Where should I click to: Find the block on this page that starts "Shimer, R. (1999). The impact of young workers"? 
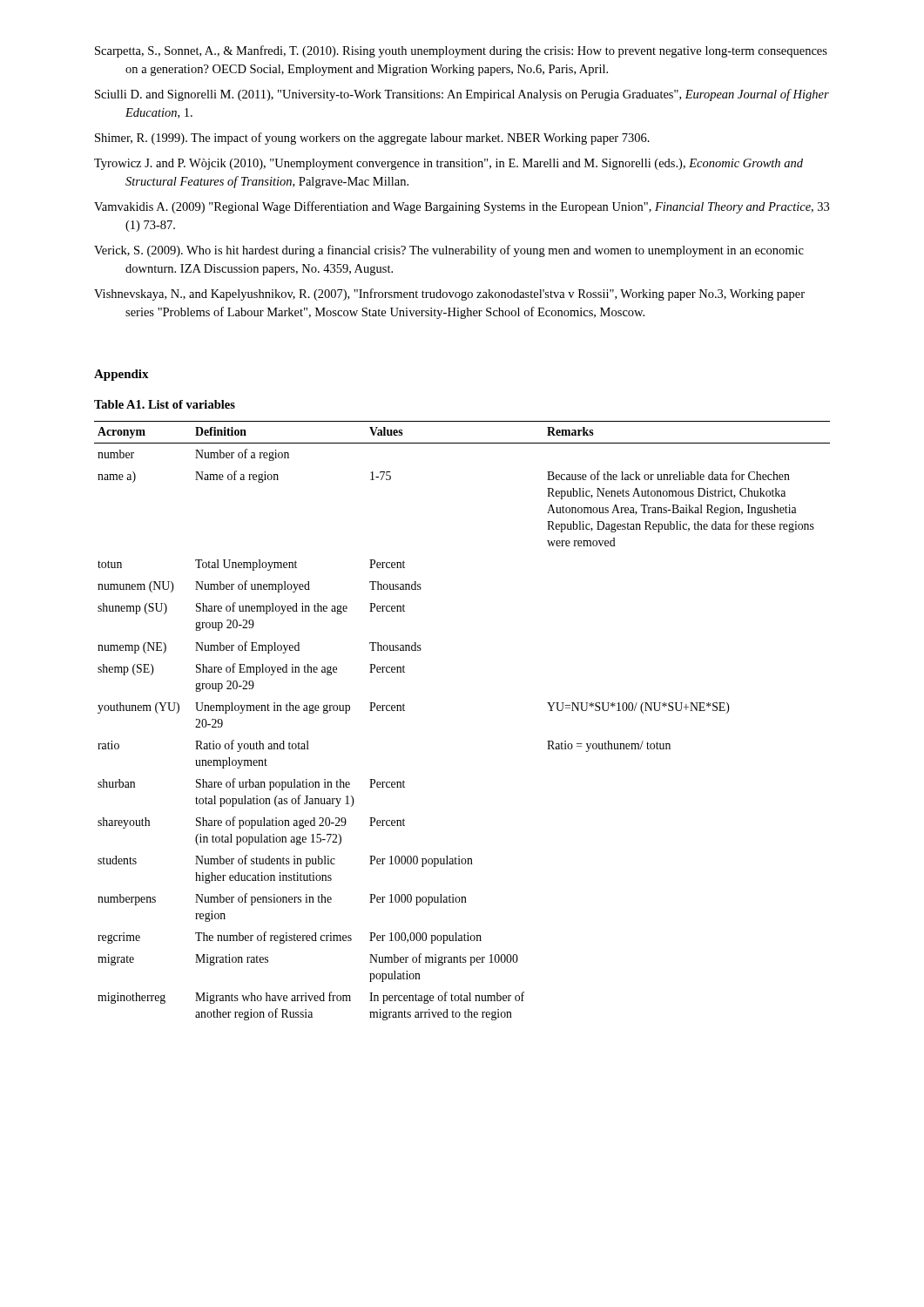pyautogui.click(x=372, y=138)
